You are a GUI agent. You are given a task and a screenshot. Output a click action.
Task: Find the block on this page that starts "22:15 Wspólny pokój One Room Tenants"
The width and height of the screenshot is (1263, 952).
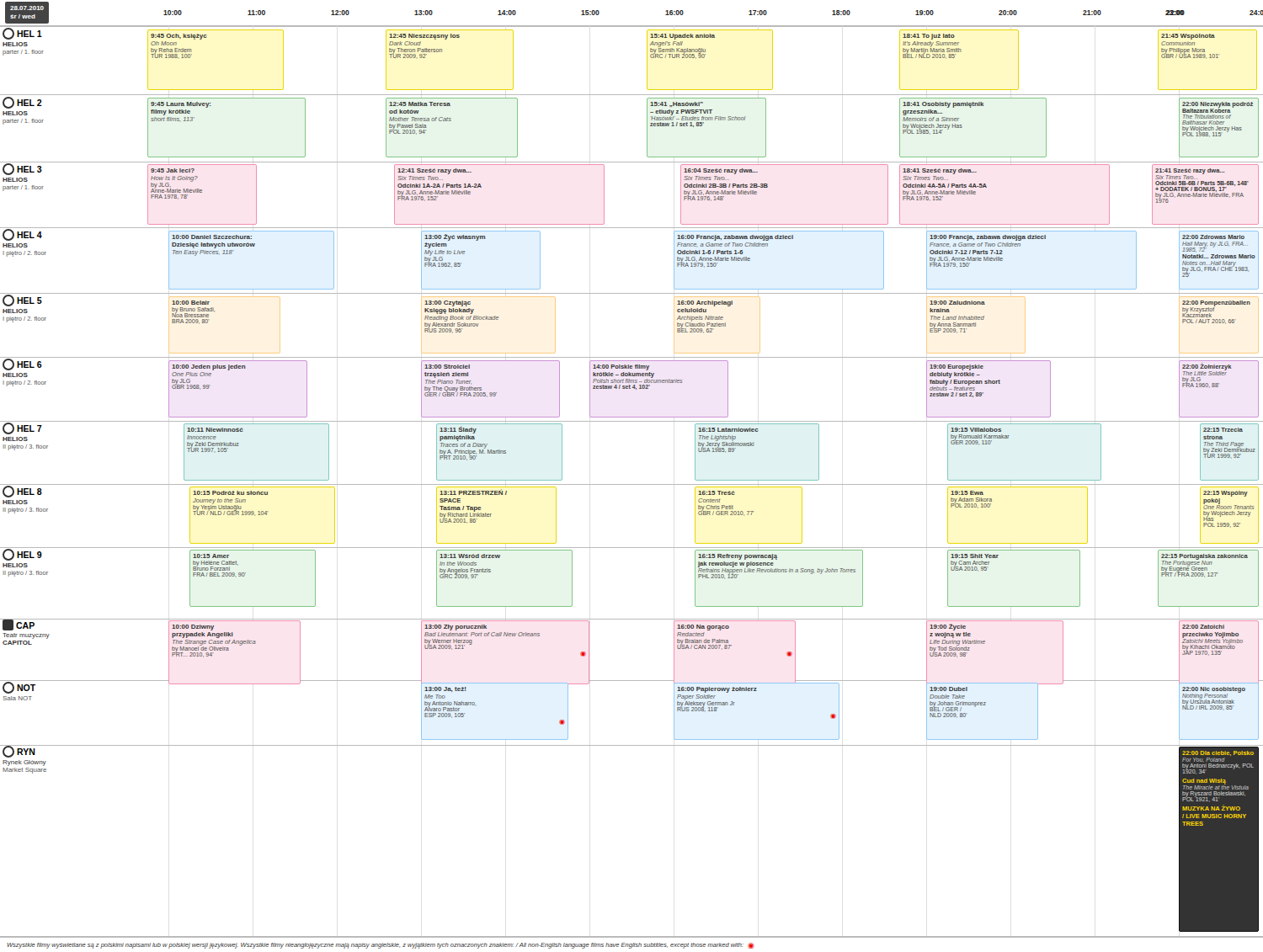point(1229,508)
